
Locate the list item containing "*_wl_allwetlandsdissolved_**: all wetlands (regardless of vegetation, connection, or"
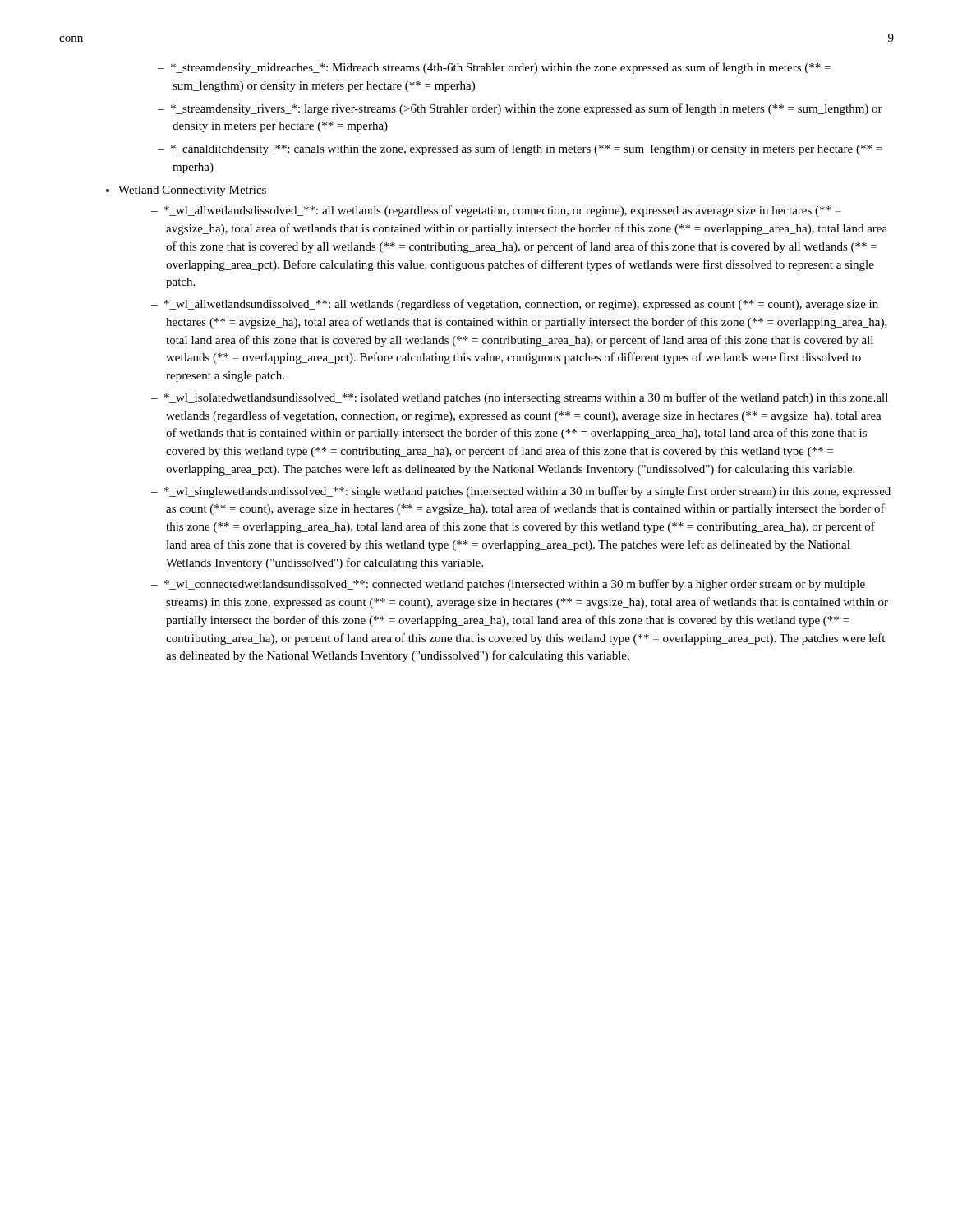click(x=524, y=246)
